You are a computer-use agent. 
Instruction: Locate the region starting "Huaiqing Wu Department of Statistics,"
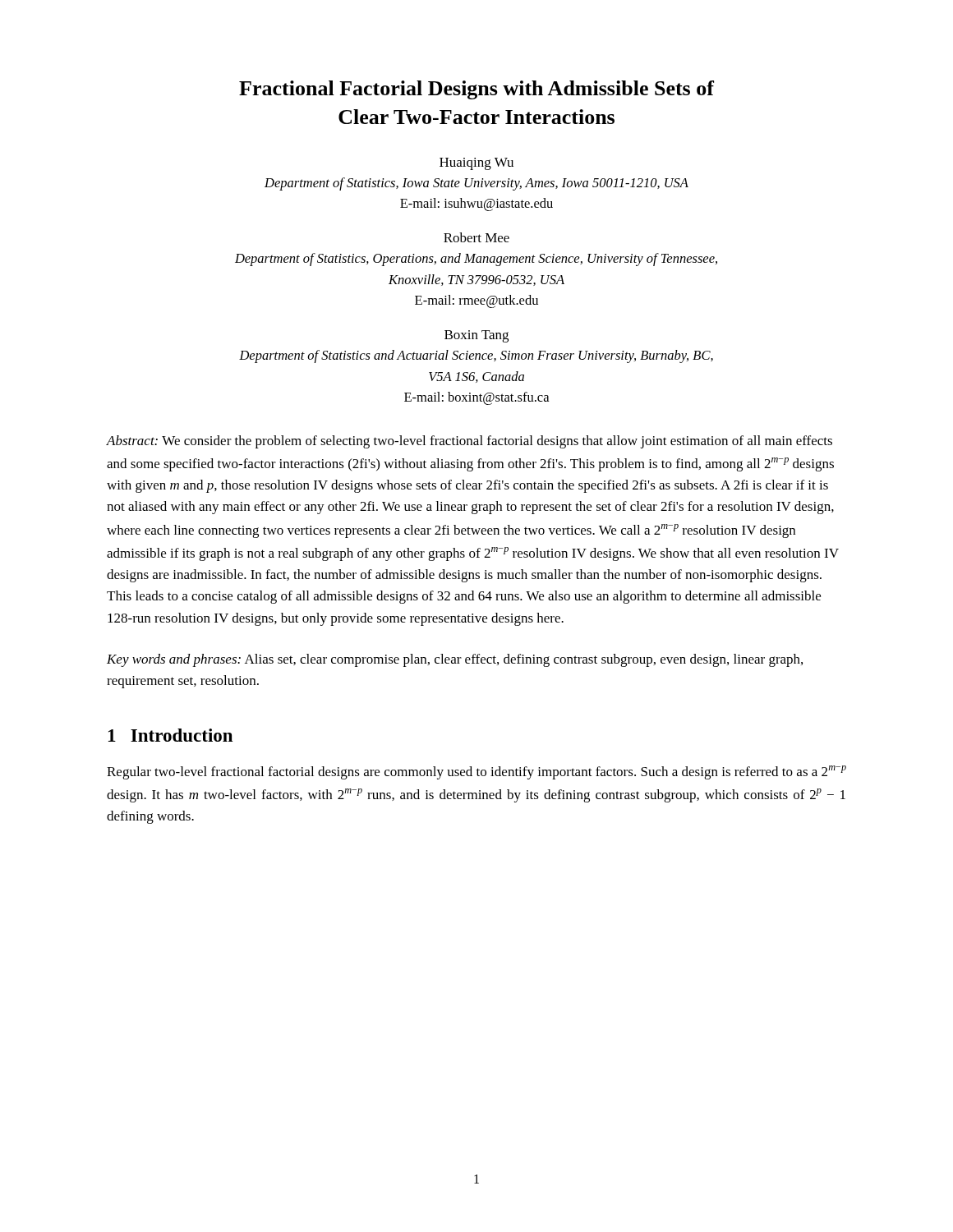(x=476, y=183)
